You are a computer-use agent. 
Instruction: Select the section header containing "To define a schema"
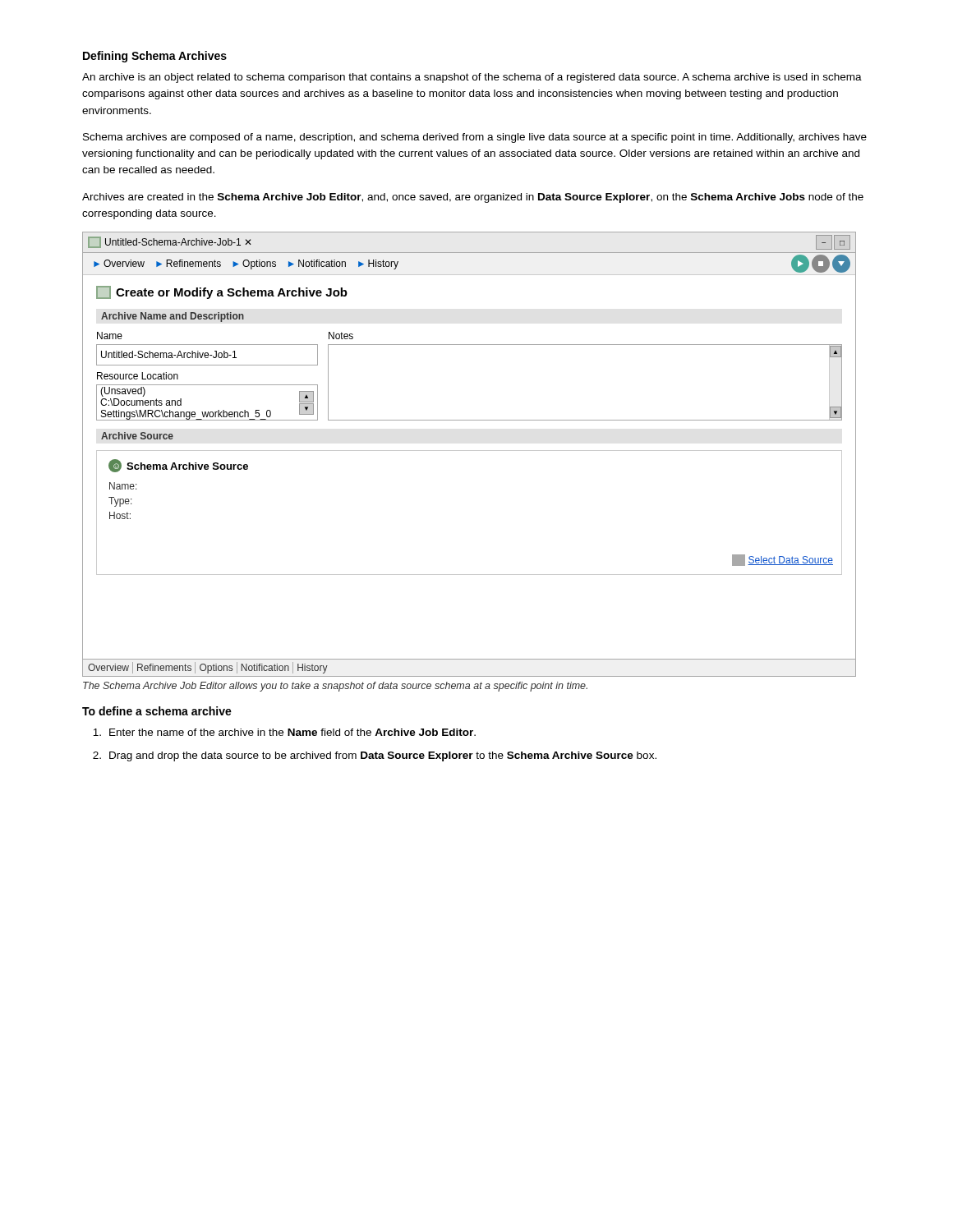coord(157,711)
